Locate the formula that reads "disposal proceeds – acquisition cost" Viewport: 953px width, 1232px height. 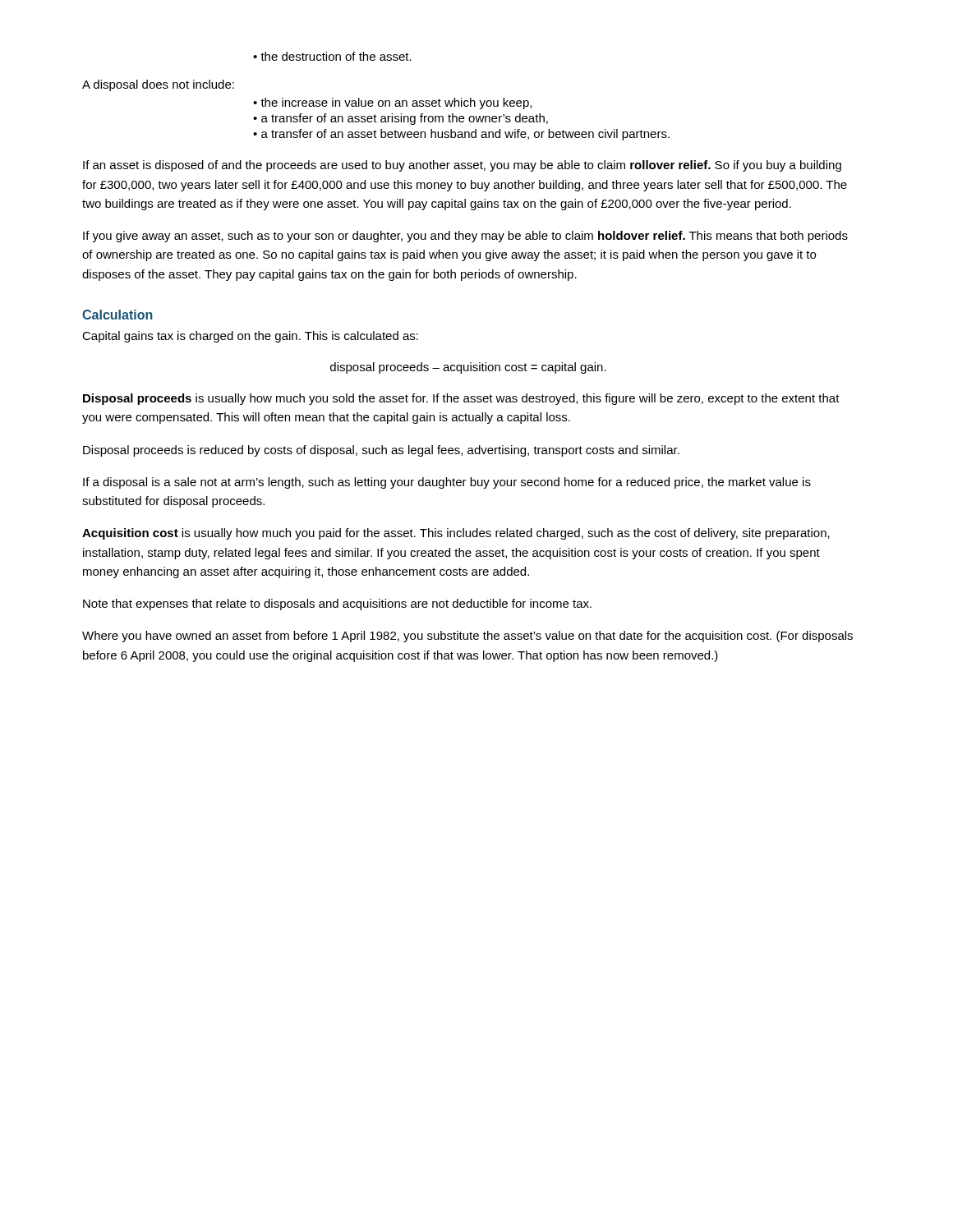pos(468,367)
